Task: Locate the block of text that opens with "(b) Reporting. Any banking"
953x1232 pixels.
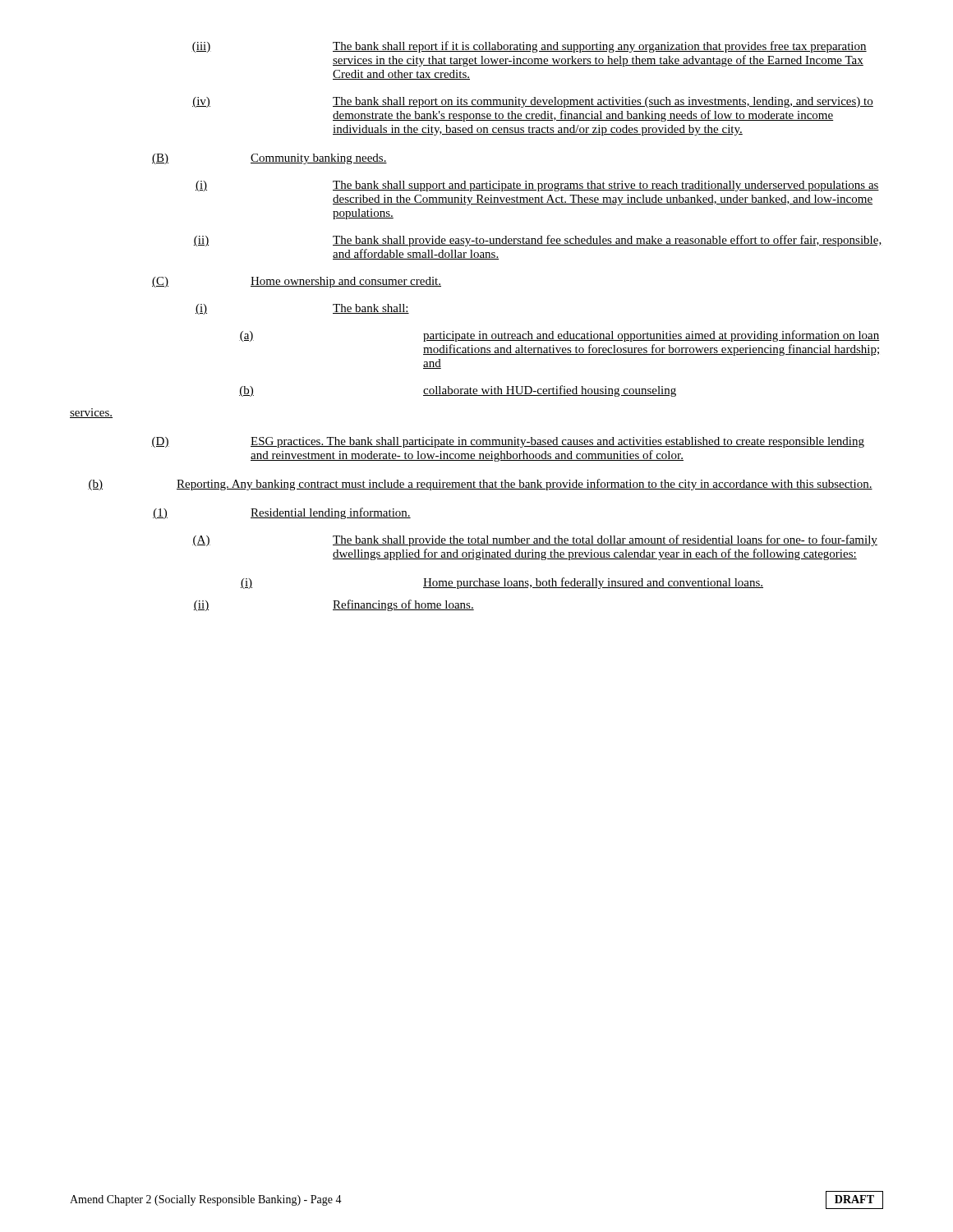Action: 476,484
